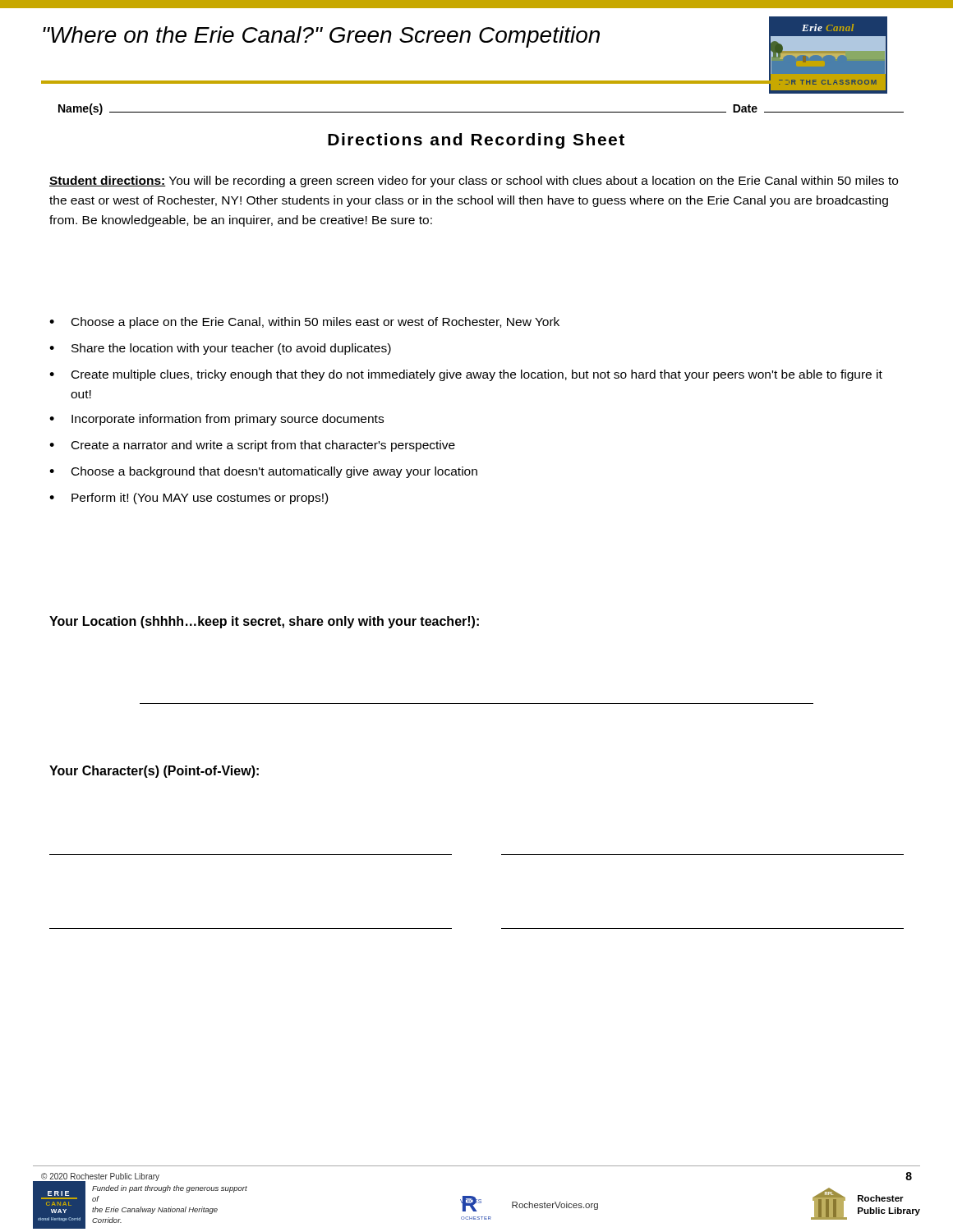Find the list item that says "• Create a narrator"

[x=252, y=446]
